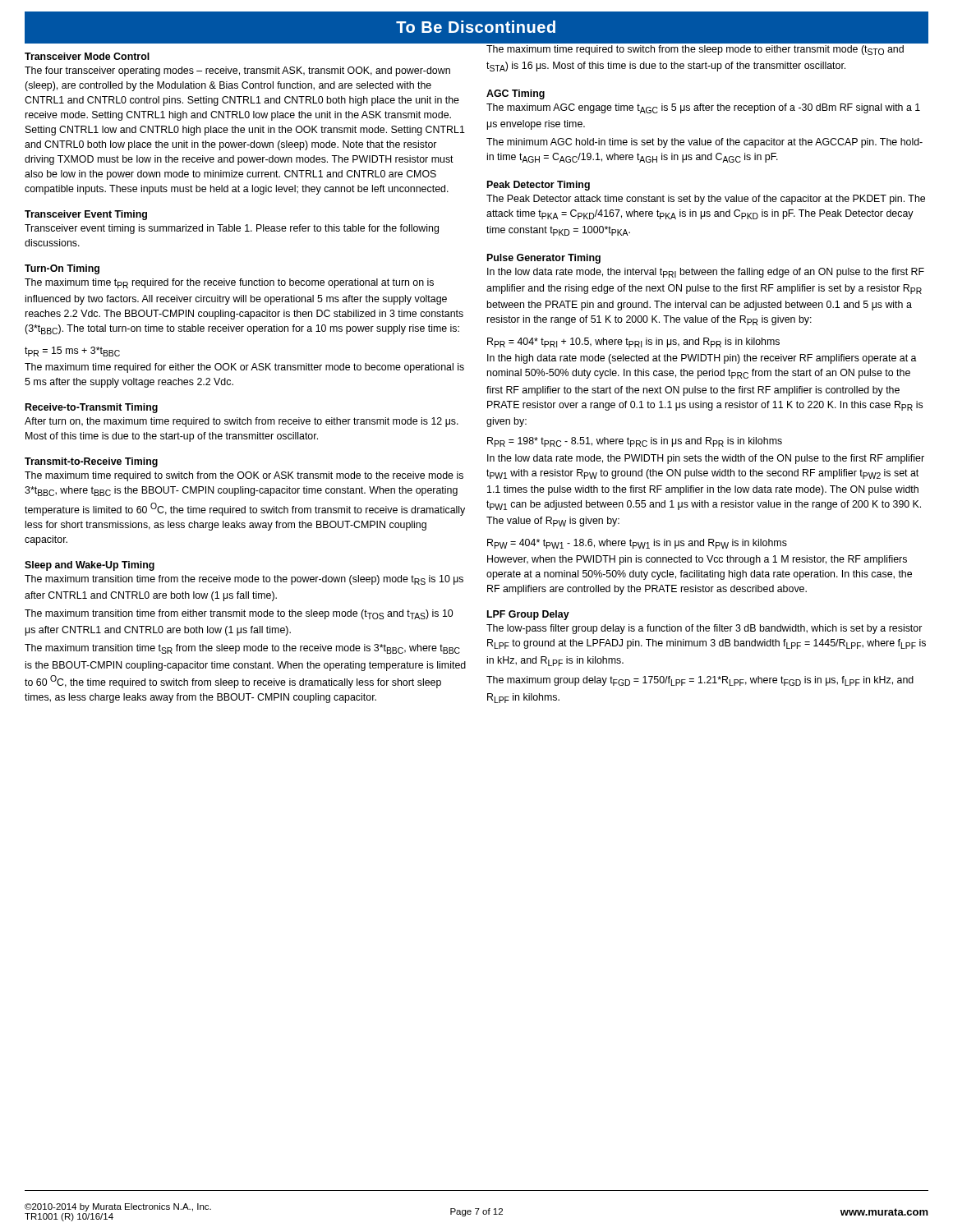Image resolution: width=953 pixels, height=1232 pixels.
Task: Find the text starting "However, when the"
Action: point(699,574)
